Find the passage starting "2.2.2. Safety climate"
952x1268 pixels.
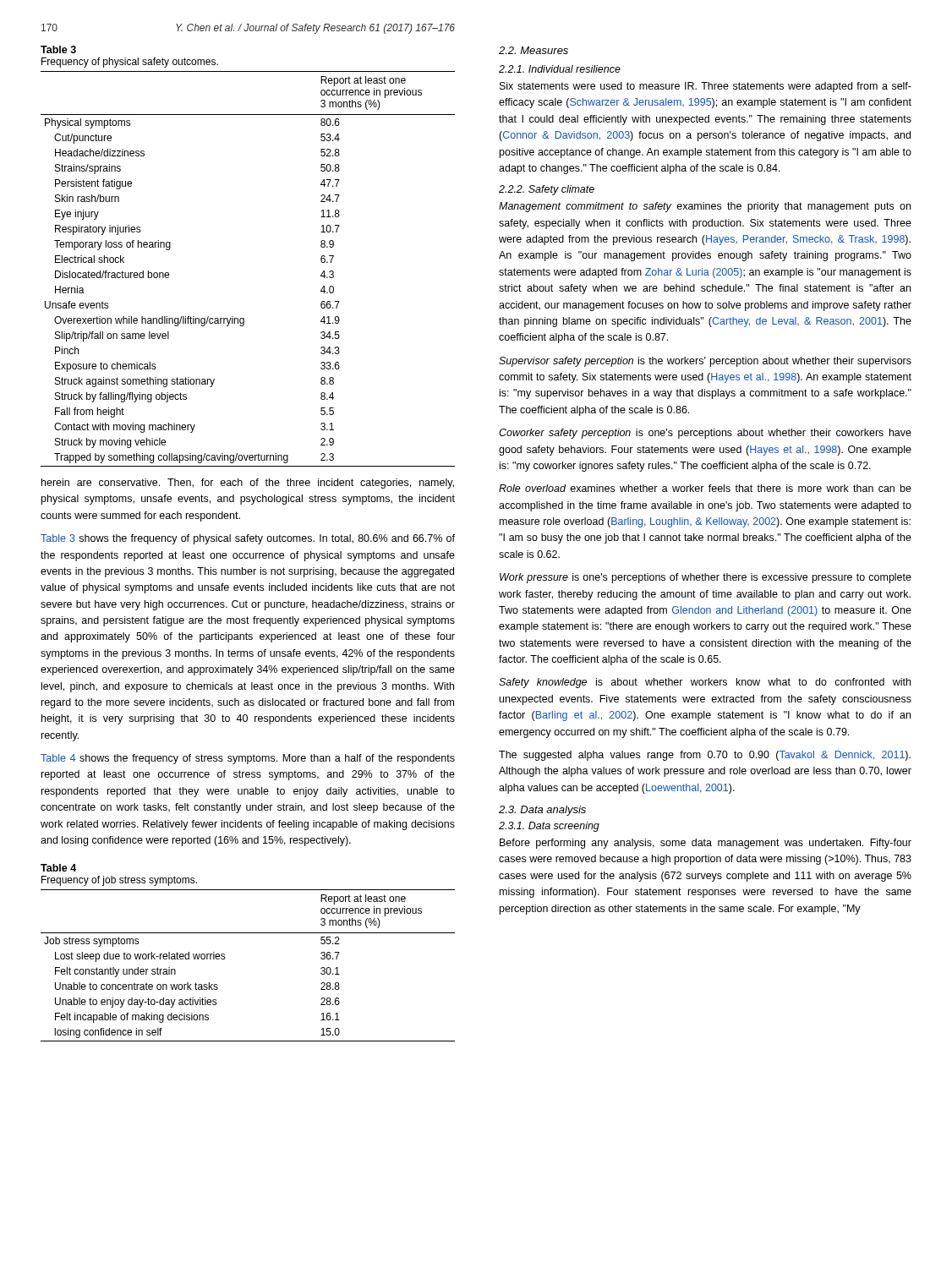point(547,190)
